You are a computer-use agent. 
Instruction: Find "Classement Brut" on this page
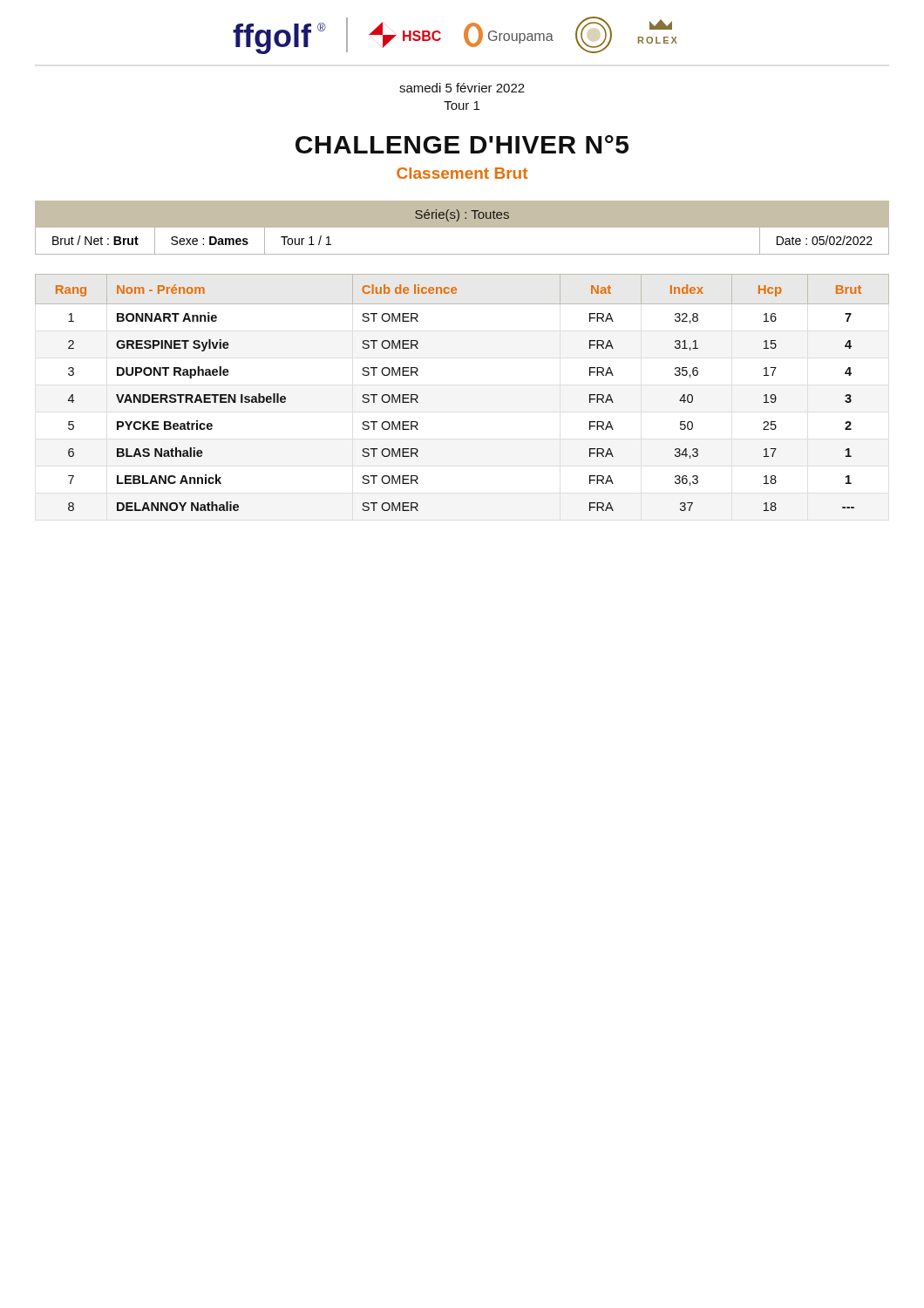(462, 173)
